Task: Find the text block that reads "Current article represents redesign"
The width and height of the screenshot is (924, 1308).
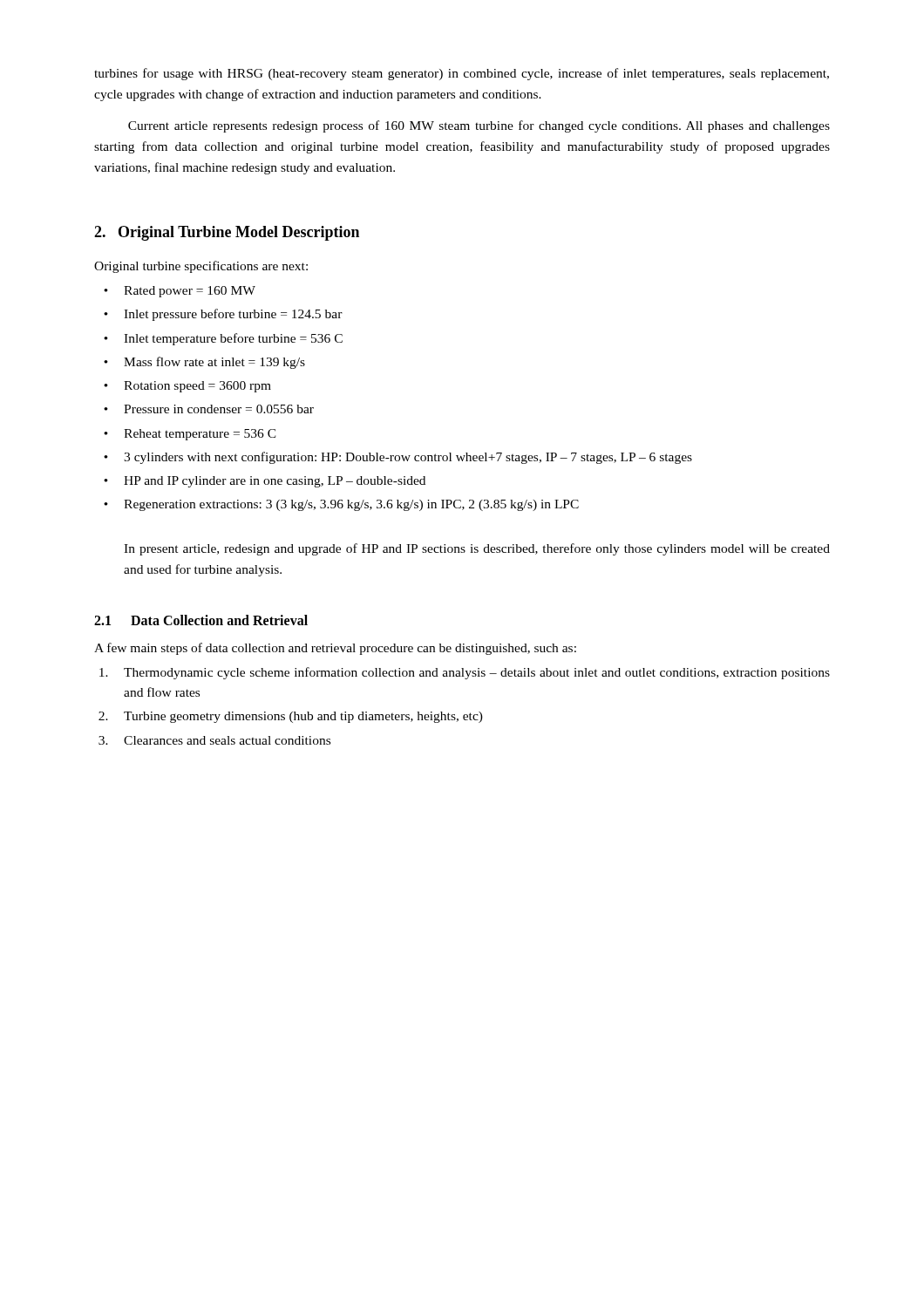Action: (x=462, y=147)
